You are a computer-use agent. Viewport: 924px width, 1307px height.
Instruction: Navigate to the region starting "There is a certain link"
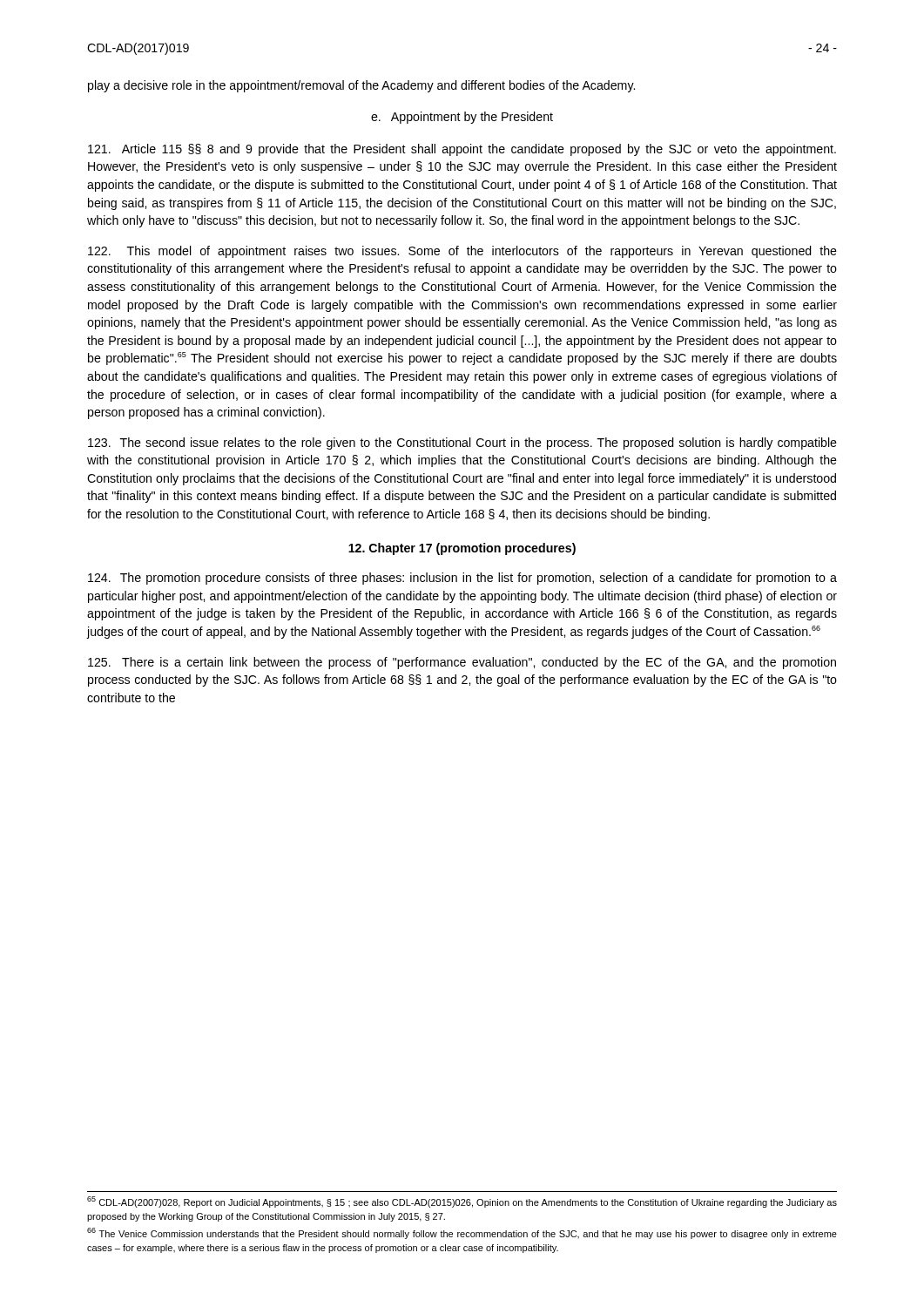[462, 680]
